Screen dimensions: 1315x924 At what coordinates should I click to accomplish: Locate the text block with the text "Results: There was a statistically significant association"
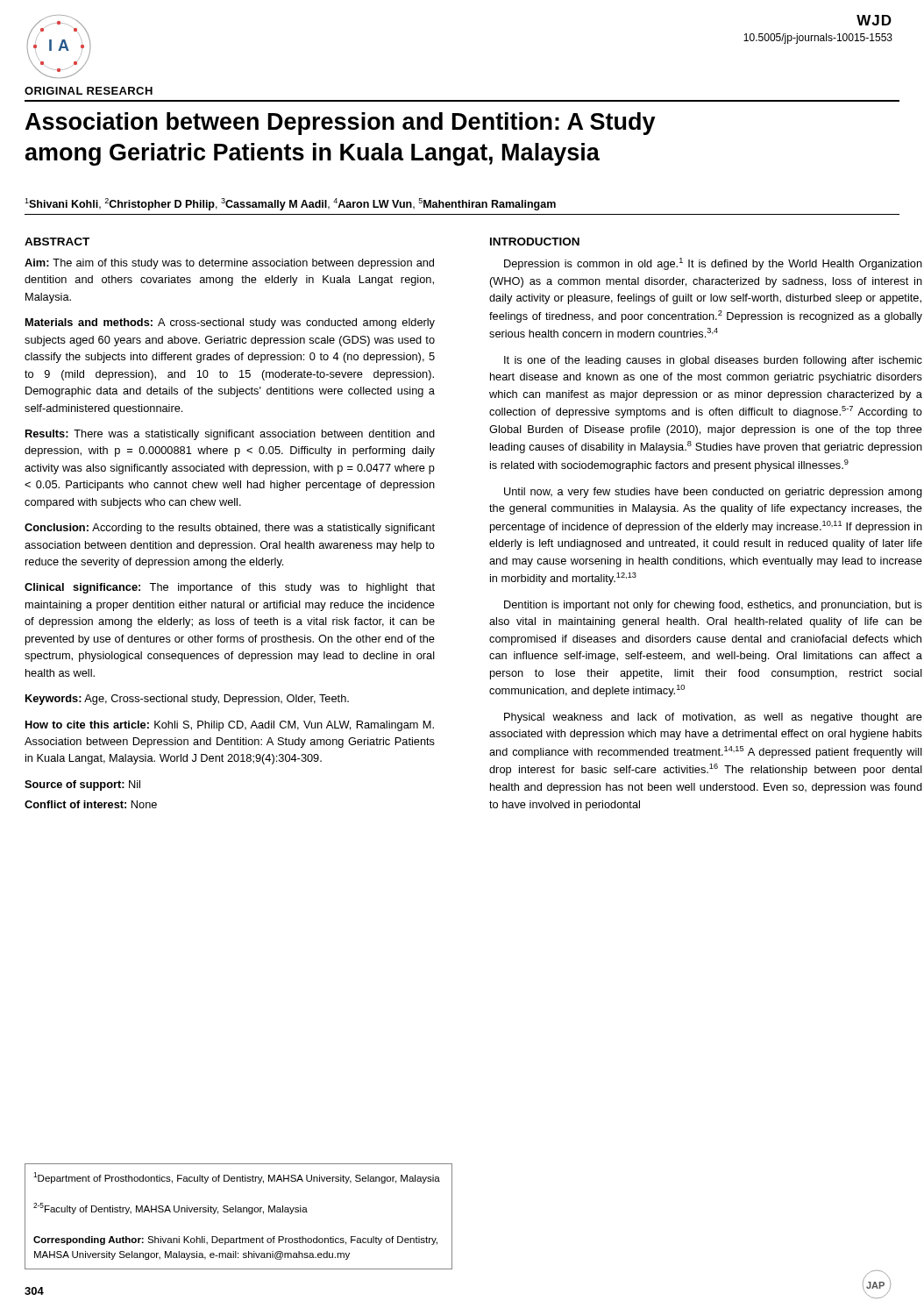point(230,468)
